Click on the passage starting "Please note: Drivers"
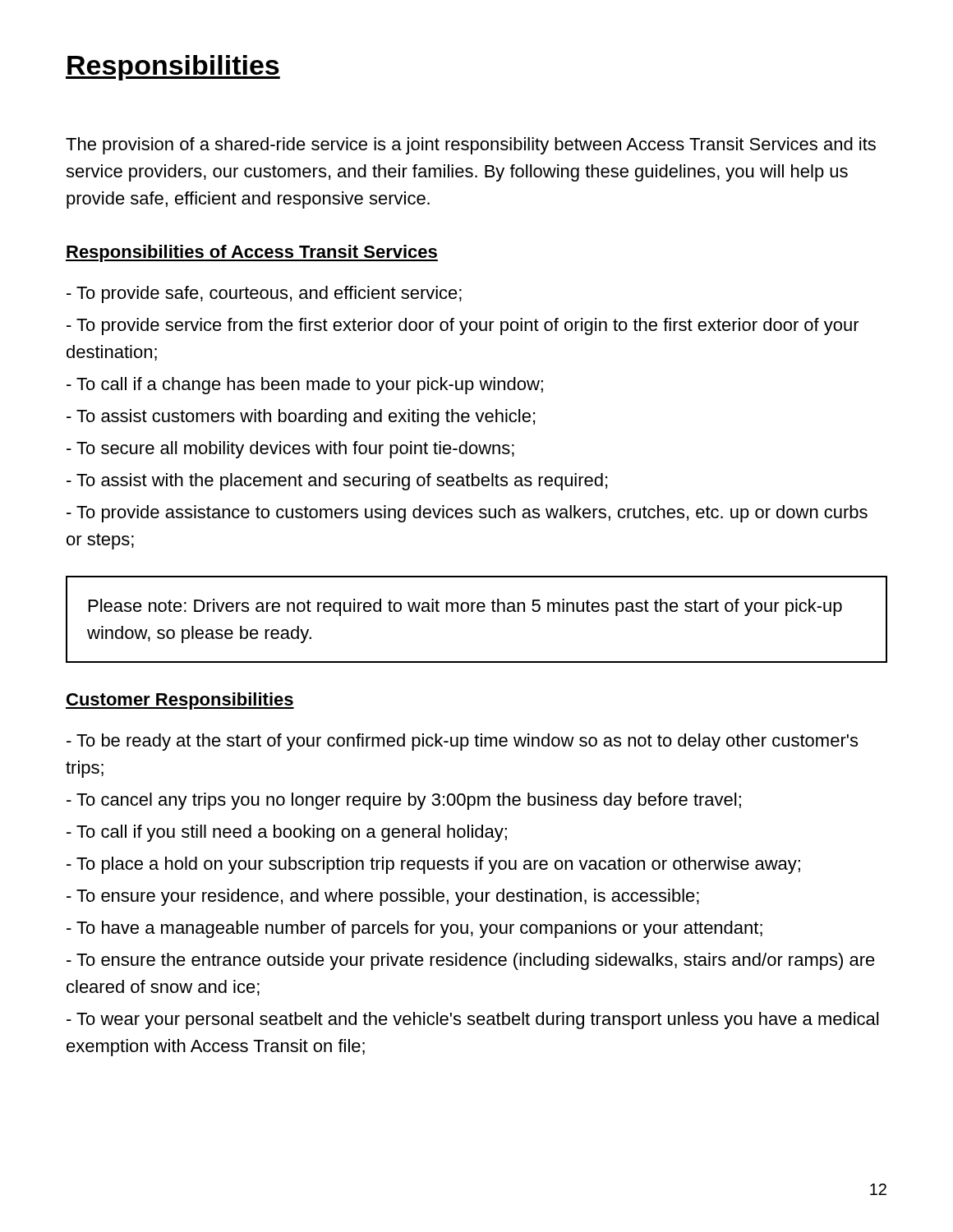This screenshot has height=1232, width=953. (x=465, y=619)
